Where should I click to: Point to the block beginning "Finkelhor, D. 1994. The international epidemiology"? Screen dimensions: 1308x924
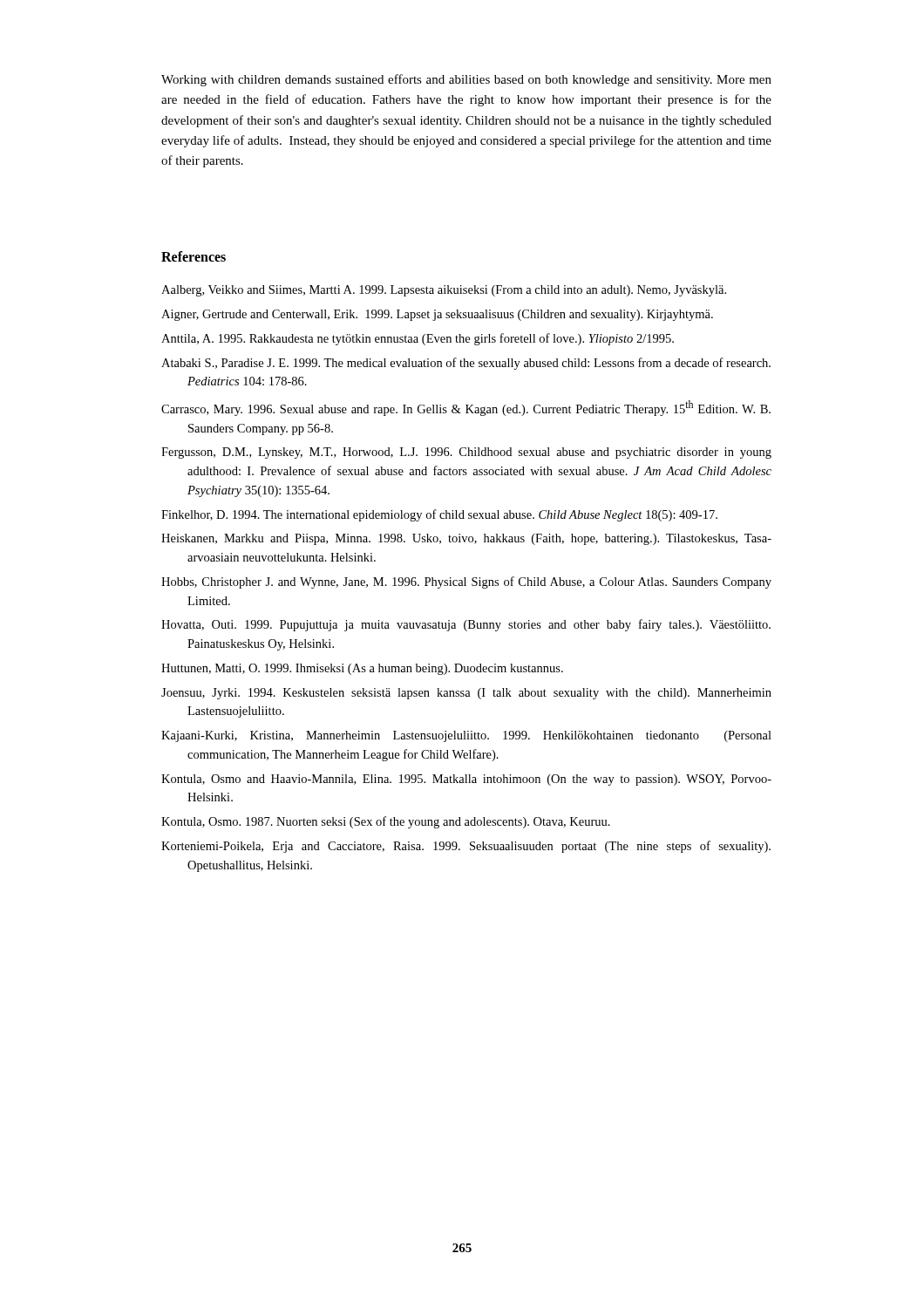tap(440, 514)
